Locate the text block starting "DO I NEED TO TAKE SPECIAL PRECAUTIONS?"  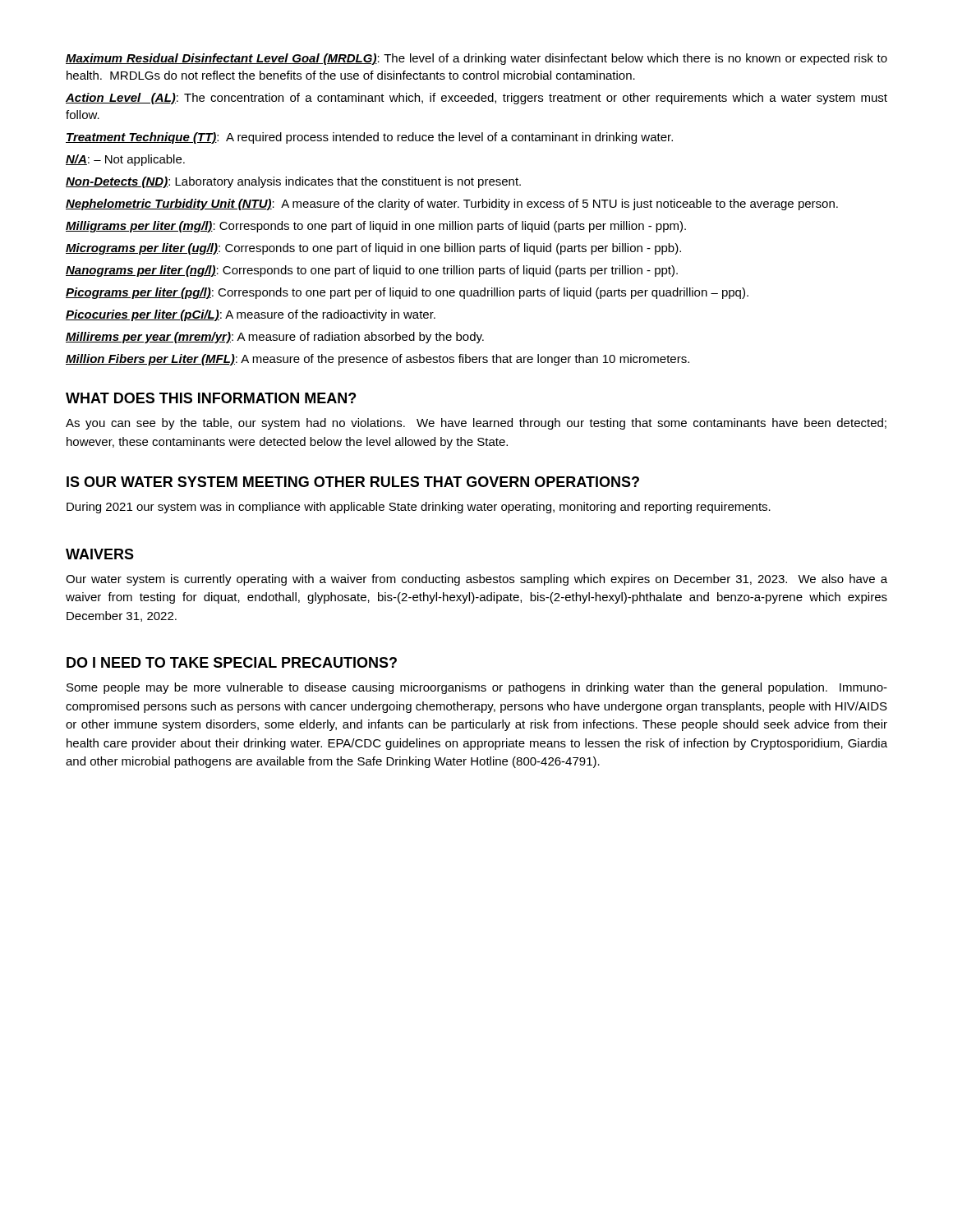[x=232, y=663]
